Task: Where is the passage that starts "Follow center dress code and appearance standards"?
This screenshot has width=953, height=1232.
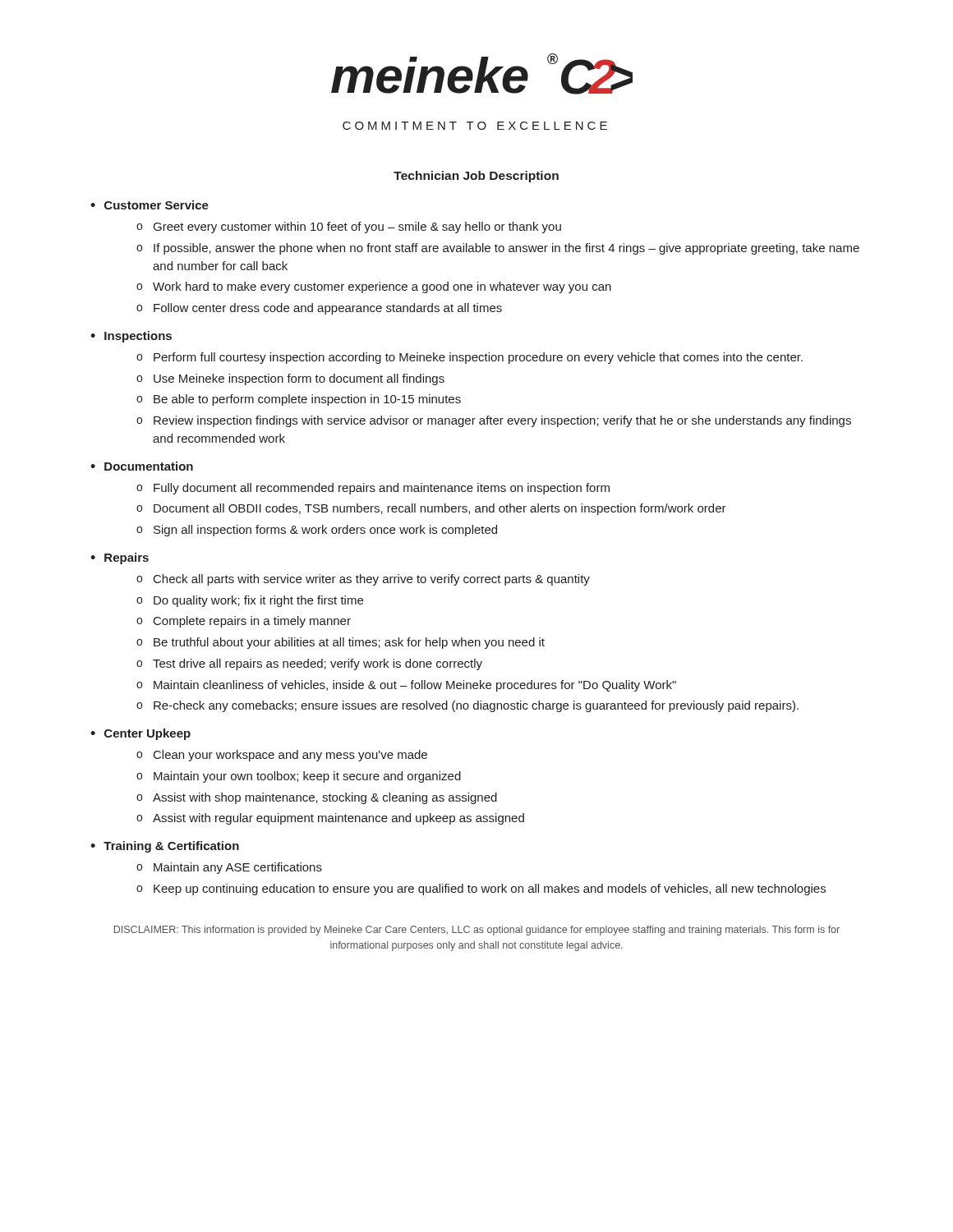Action: [327, 308]
